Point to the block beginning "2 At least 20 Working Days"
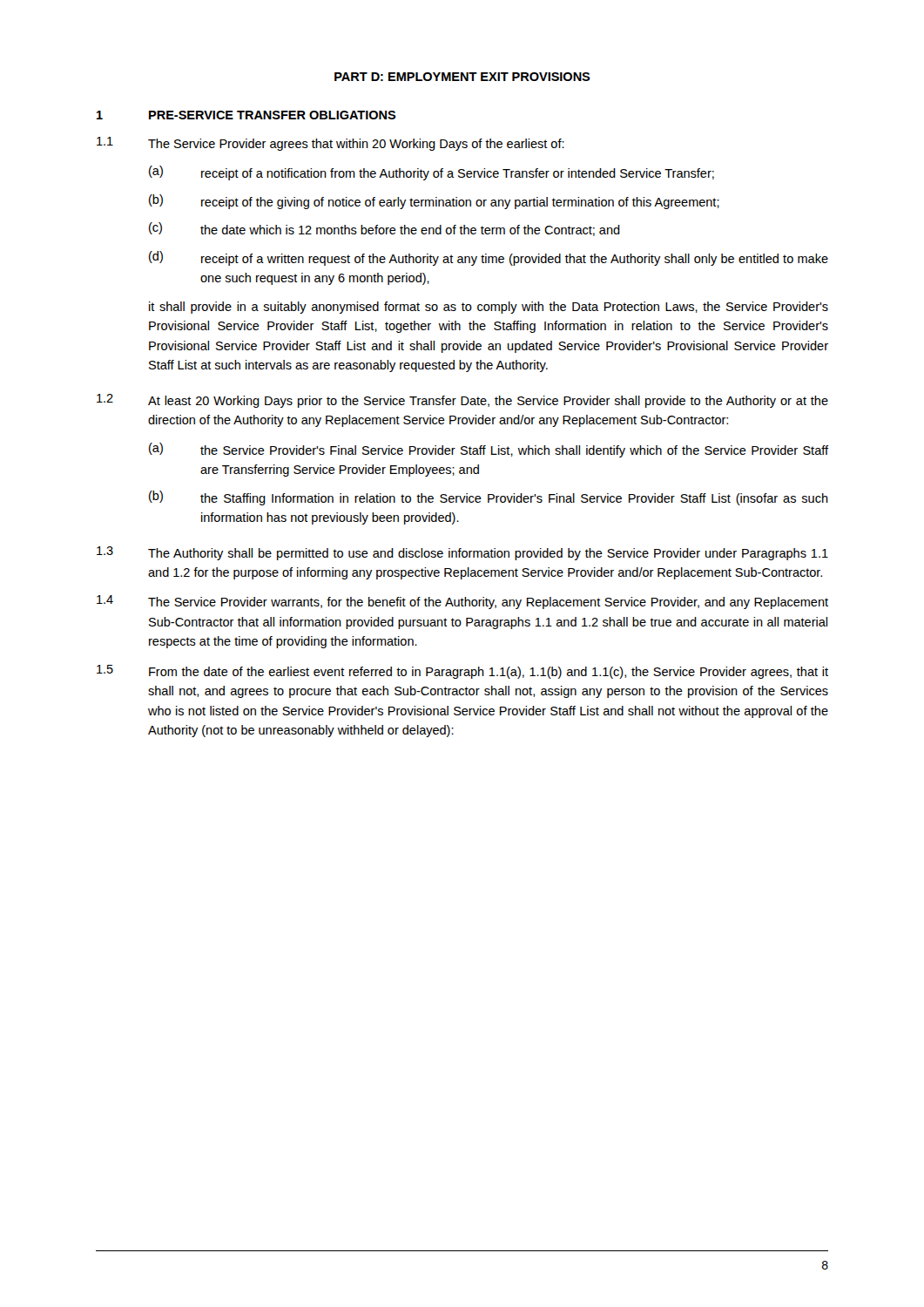 pos(462,411)
